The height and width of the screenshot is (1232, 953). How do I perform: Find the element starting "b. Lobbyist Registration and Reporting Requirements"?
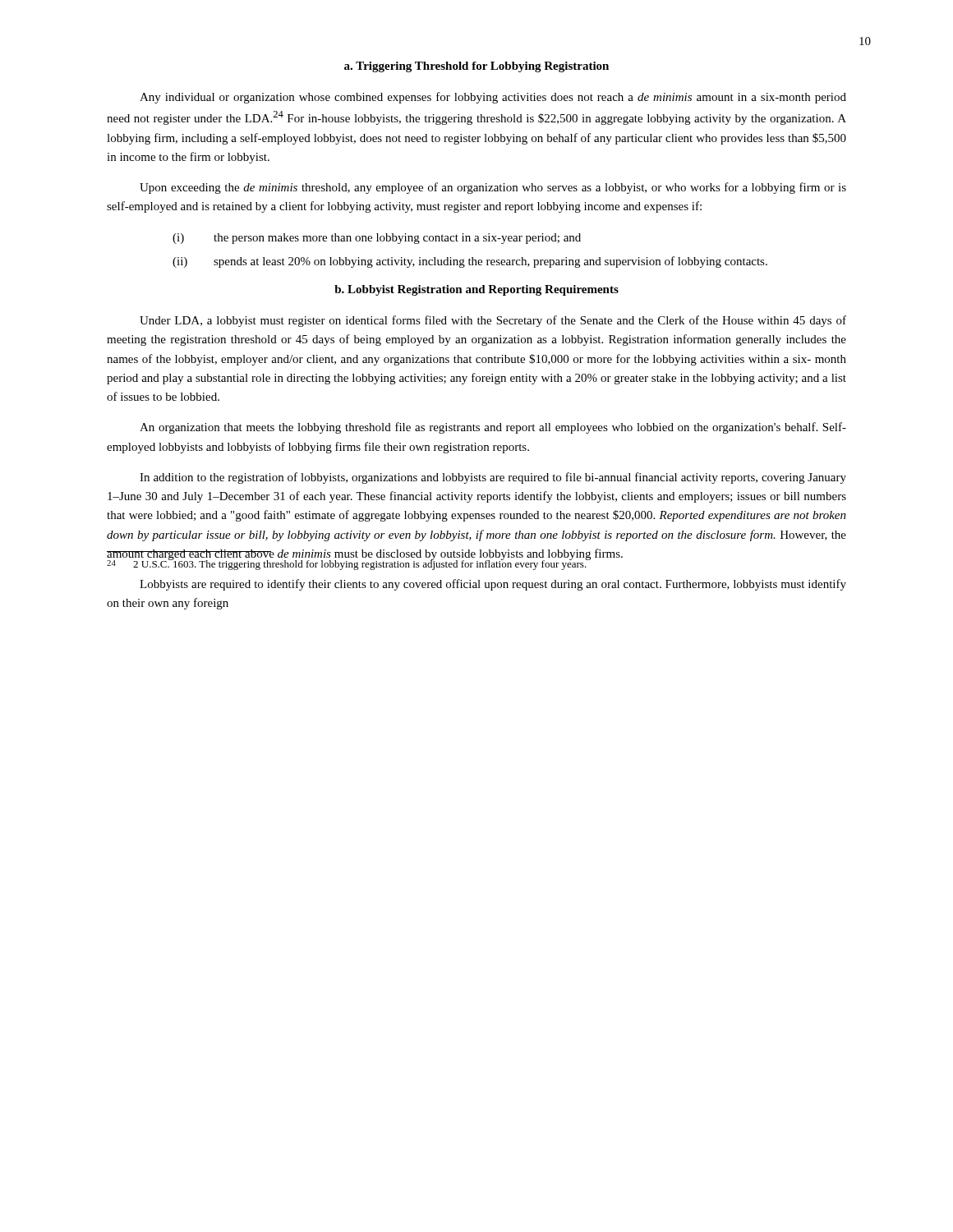[476, 289]
